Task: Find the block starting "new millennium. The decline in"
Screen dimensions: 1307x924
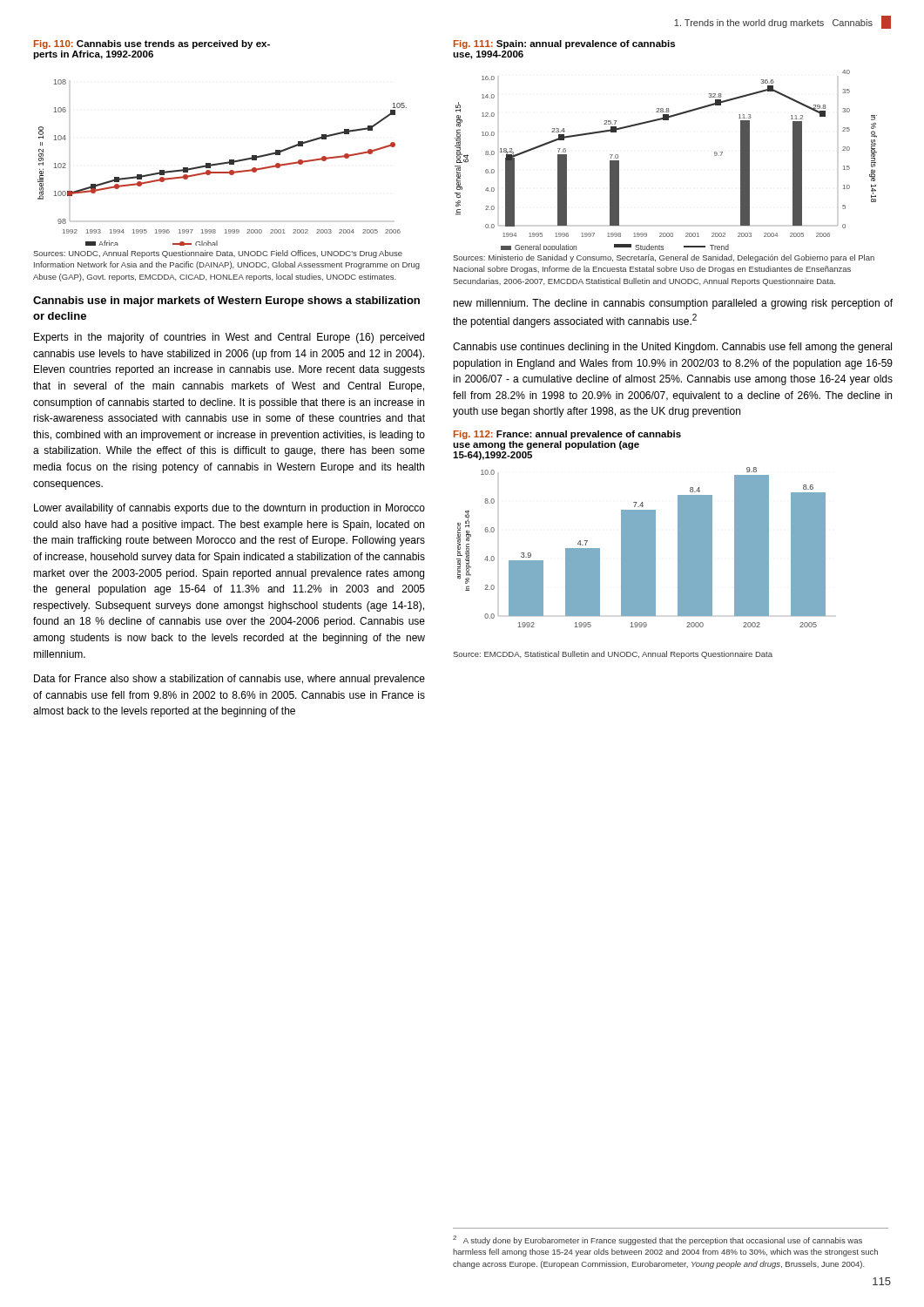Action: (x=673, y=313)
